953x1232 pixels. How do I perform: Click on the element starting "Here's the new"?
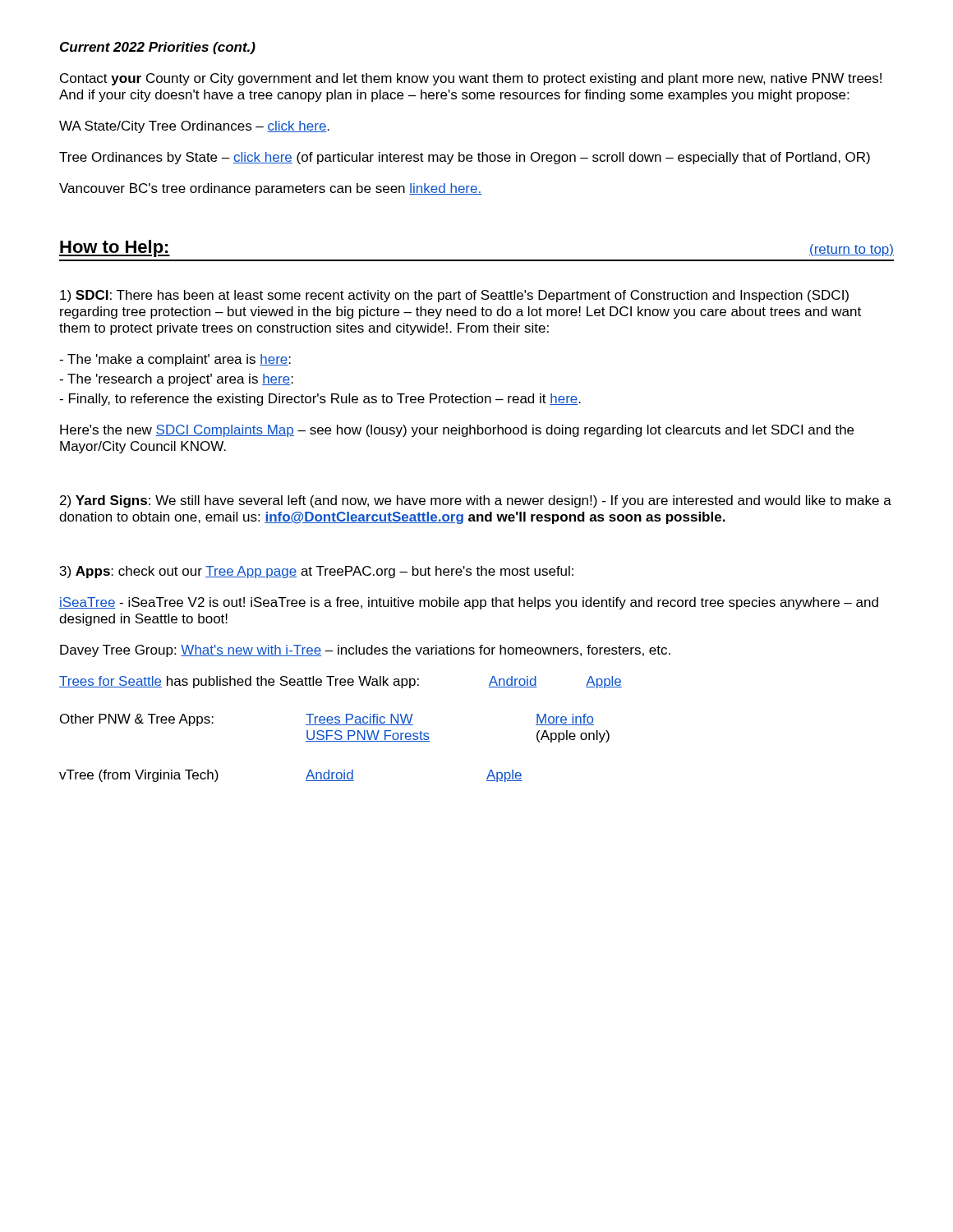click(x=457, y=438)
